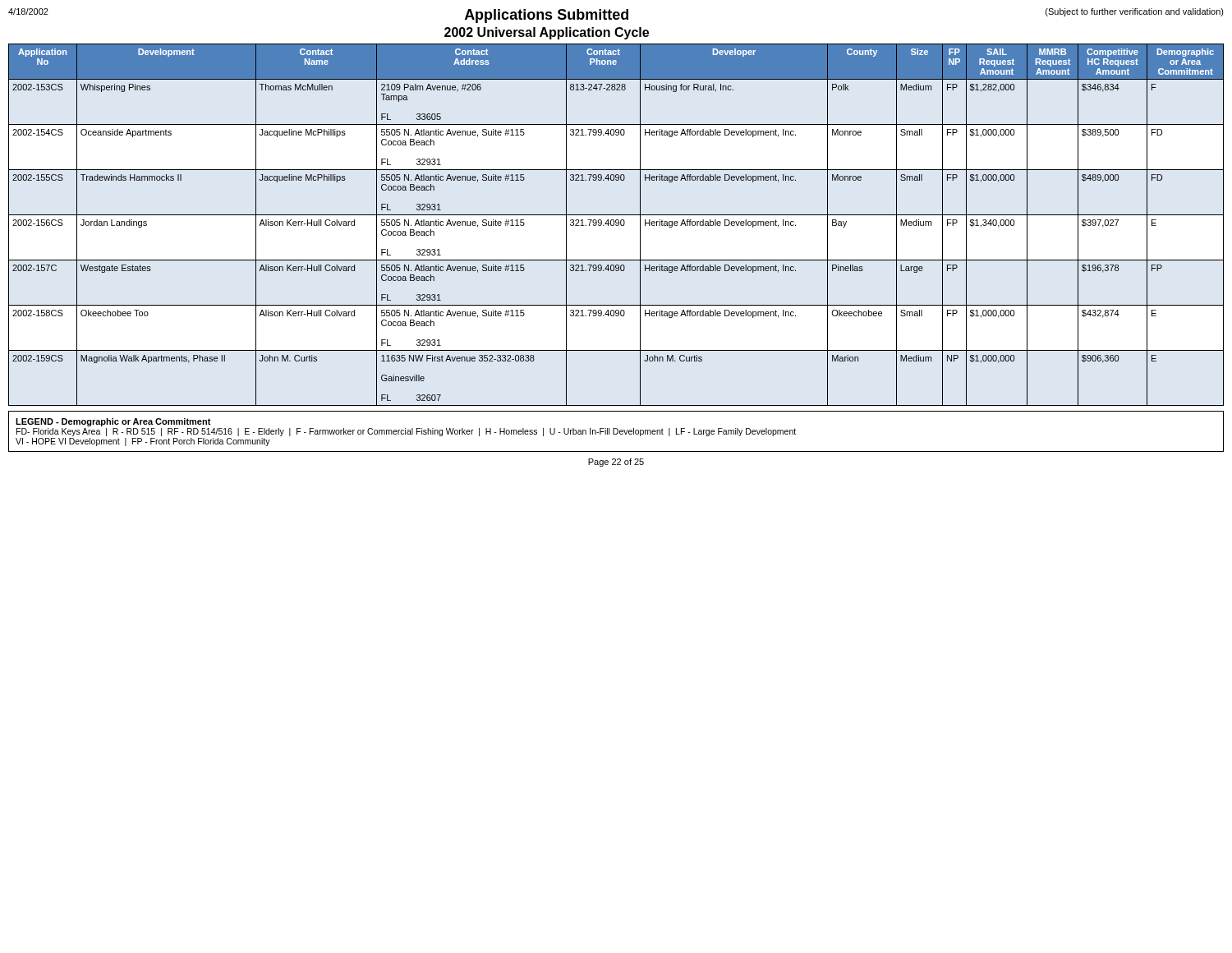Point to the text starting "LEGEND - Demographic or Area Commitment FD-"

click(406, 431)
